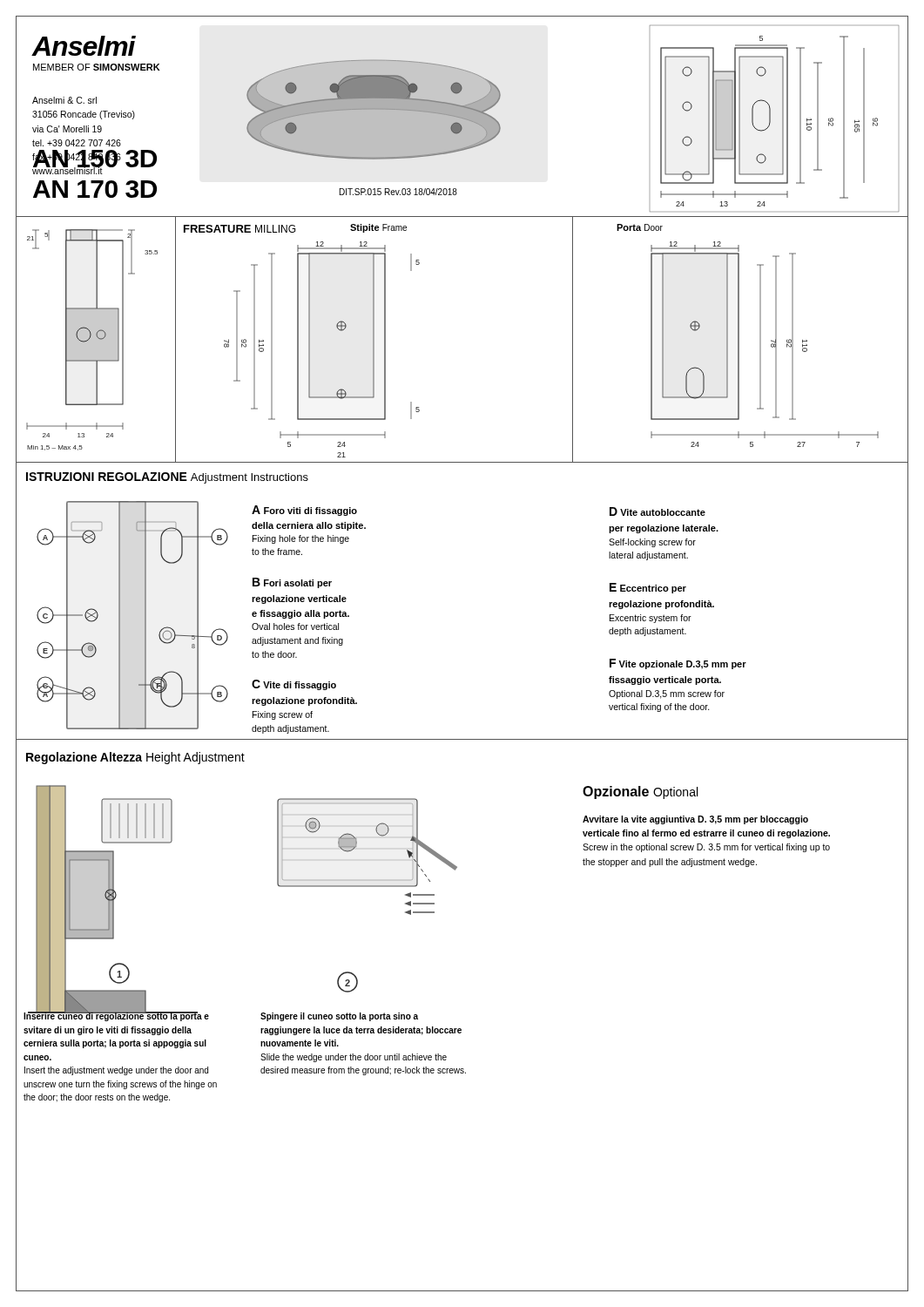Locate the text block that reads "D Vite autobloccanteper"

tap(709, 609)
